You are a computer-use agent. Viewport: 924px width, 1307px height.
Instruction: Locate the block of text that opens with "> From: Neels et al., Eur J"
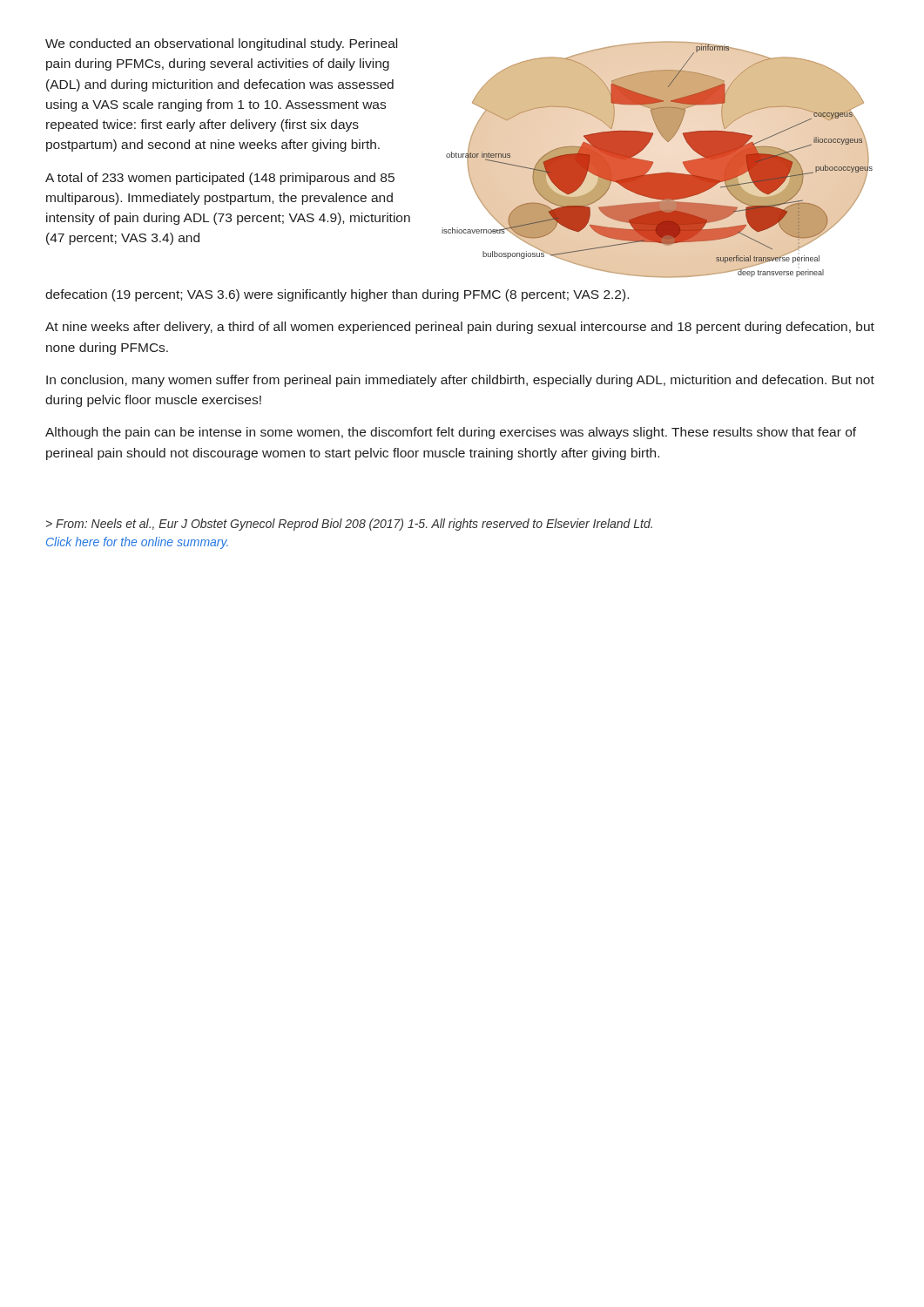462,533
